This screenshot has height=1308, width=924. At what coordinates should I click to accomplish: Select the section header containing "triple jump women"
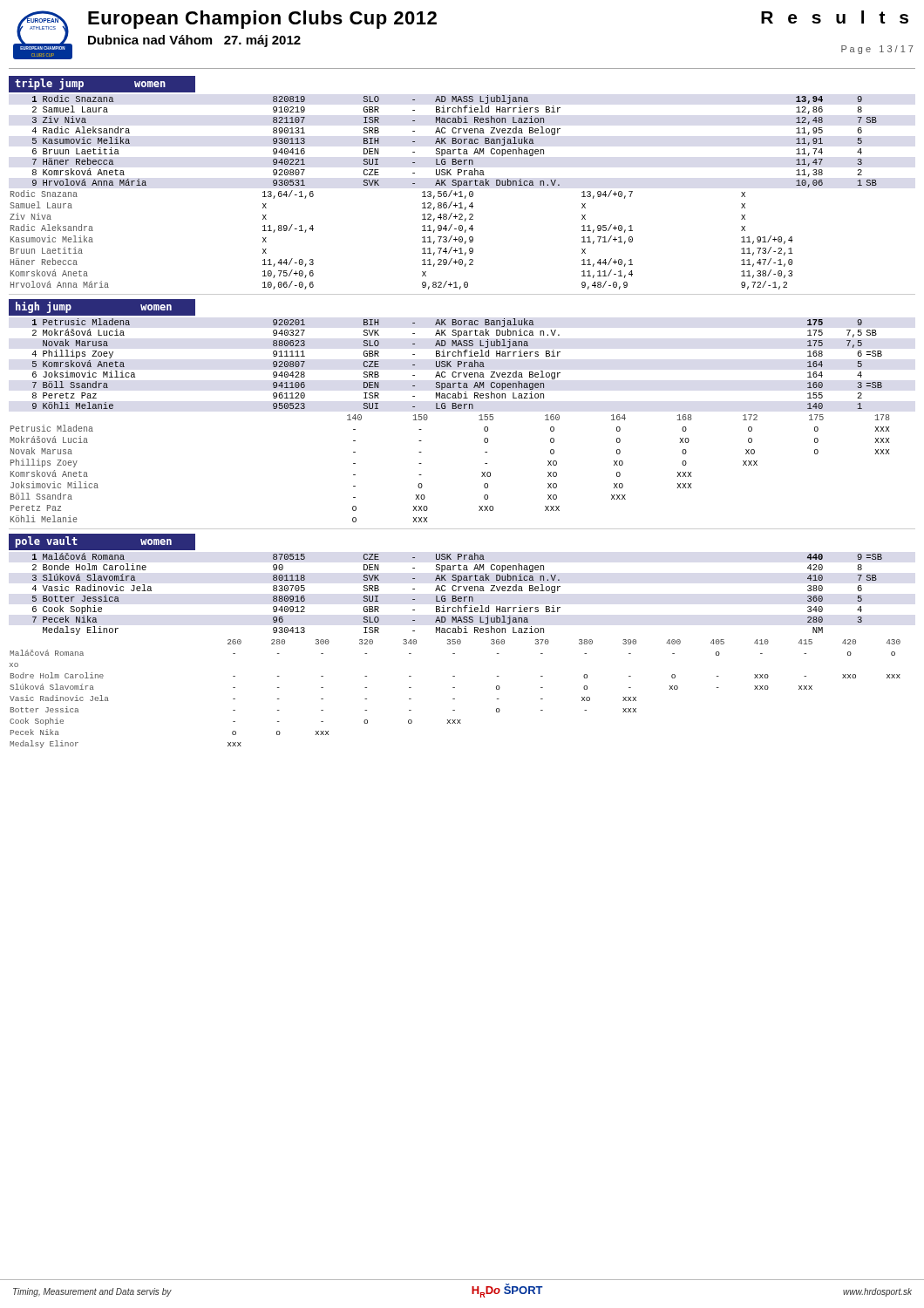(90, 84)
